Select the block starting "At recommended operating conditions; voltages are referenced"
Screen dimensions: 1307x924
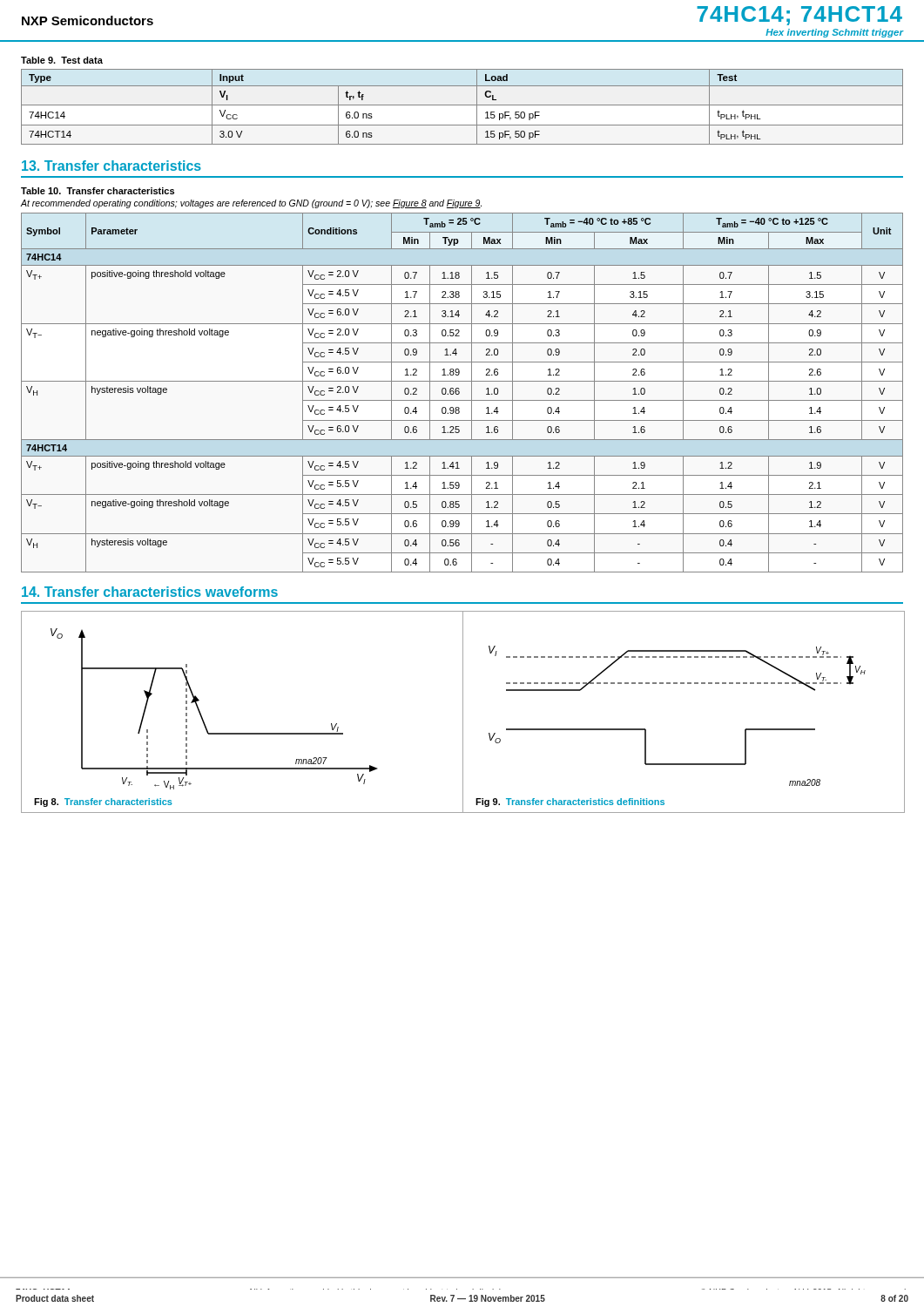click(x=252, y=203)
